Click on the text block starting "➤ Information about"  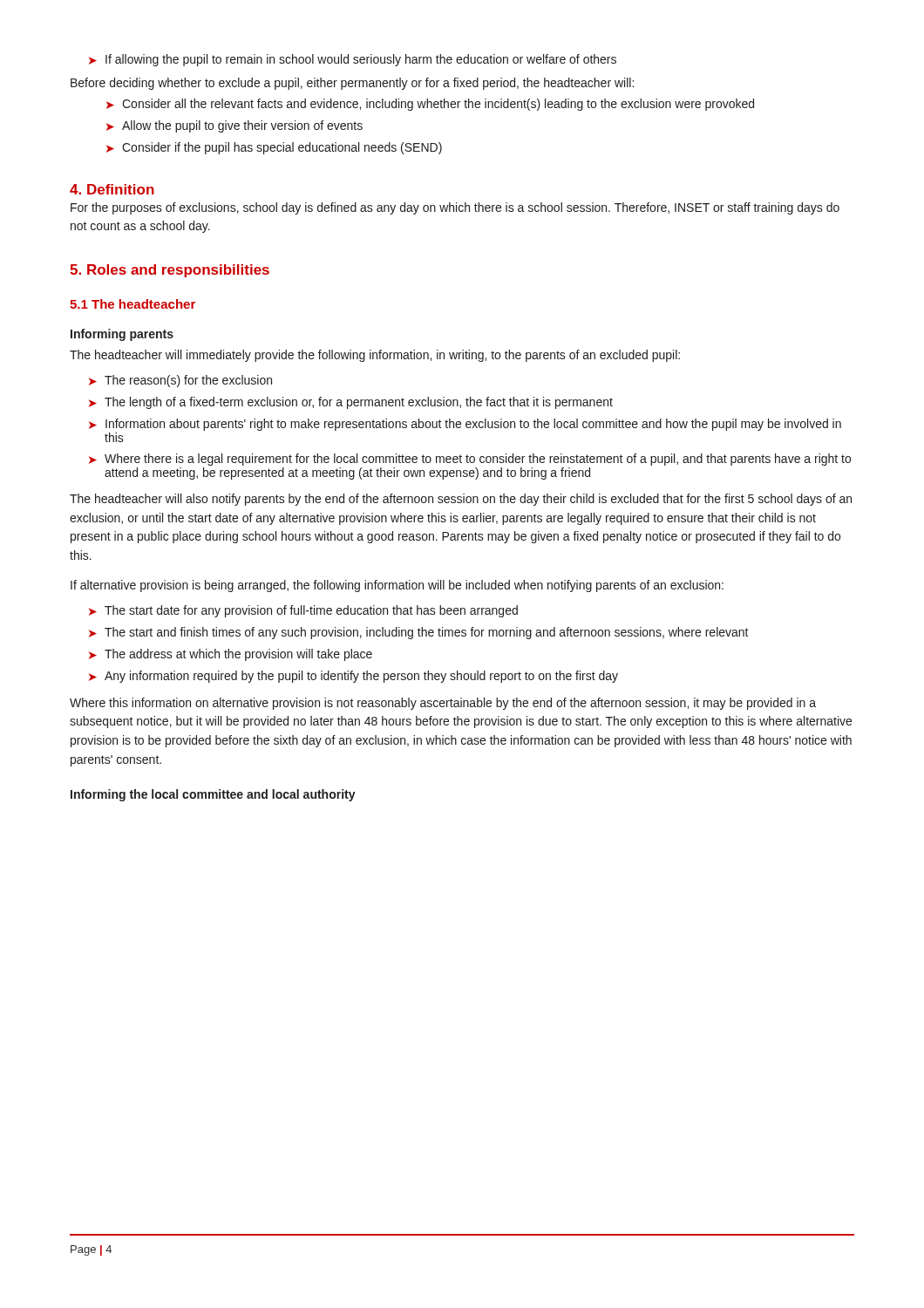(471, 431)
